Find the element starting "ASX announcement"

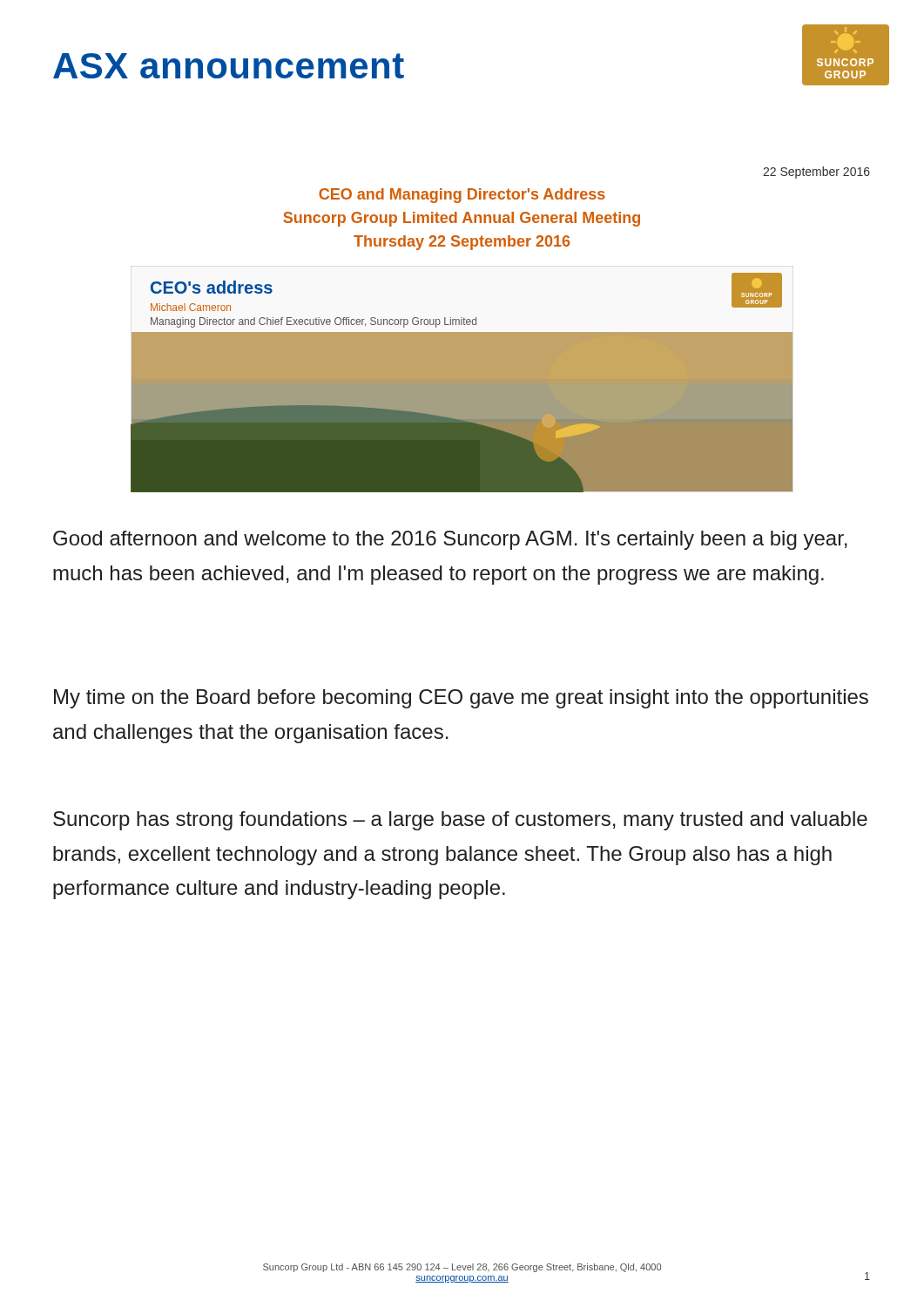229,66
